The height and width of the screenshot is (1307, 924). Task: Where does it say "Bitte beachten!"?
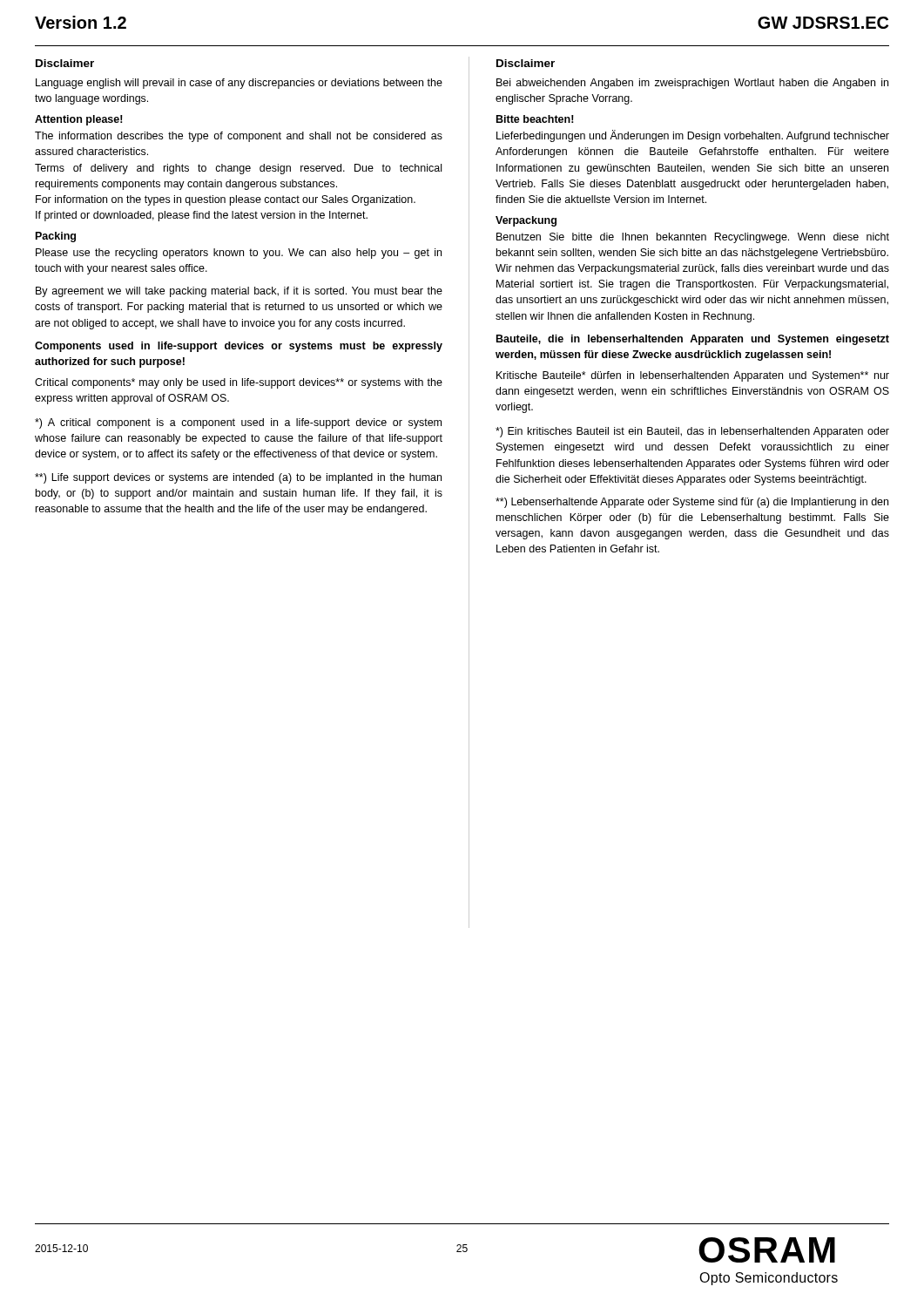(x=535, y=120)
